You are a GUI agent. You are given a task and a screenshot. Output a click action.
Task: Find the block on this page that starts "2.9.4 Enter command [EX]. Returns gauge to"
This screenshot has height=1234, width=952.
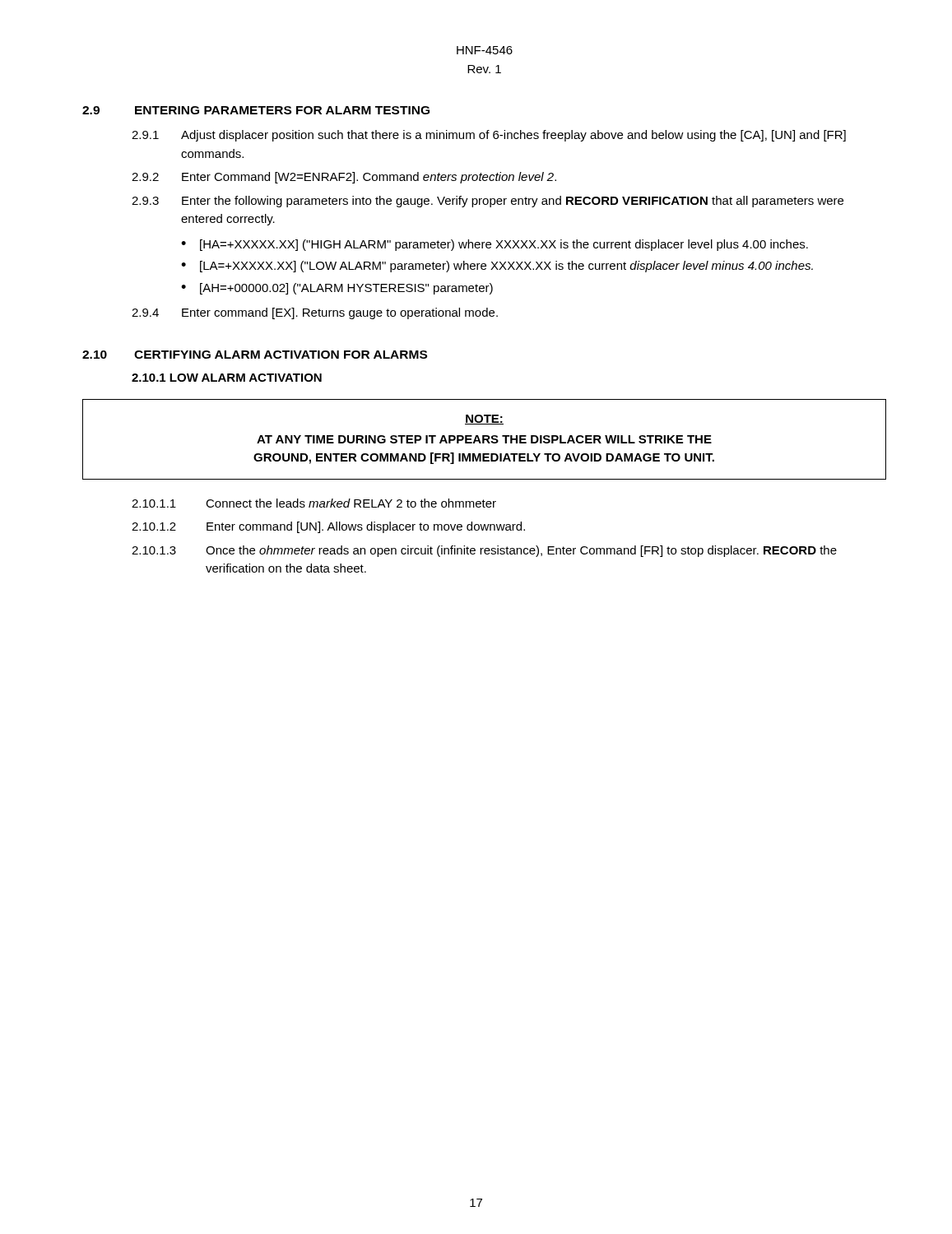click(x=315, y=313)
